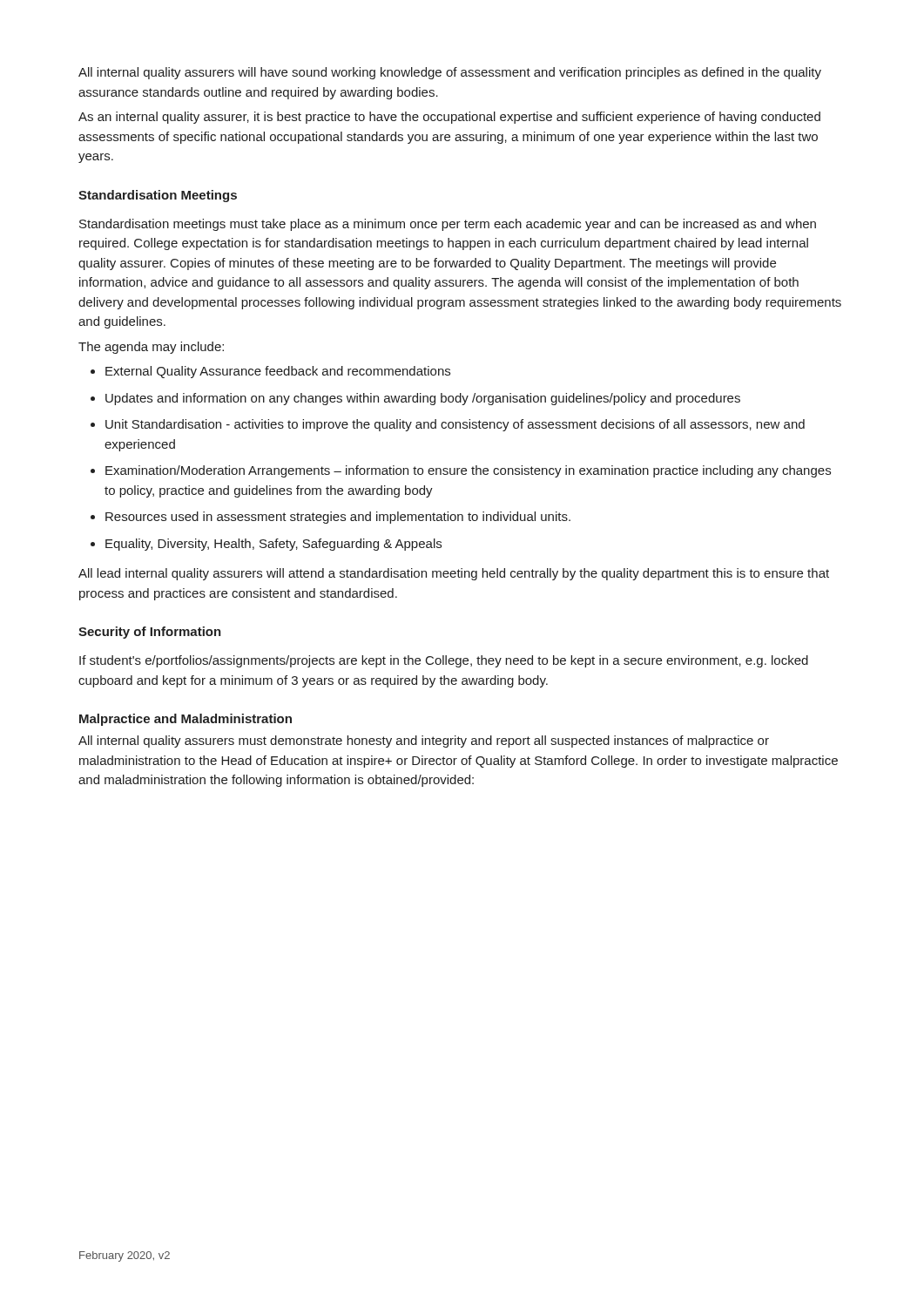The image size is (924, 1307).
Task: Click on the text starting "Updates and information"
Action: (423, 397)
